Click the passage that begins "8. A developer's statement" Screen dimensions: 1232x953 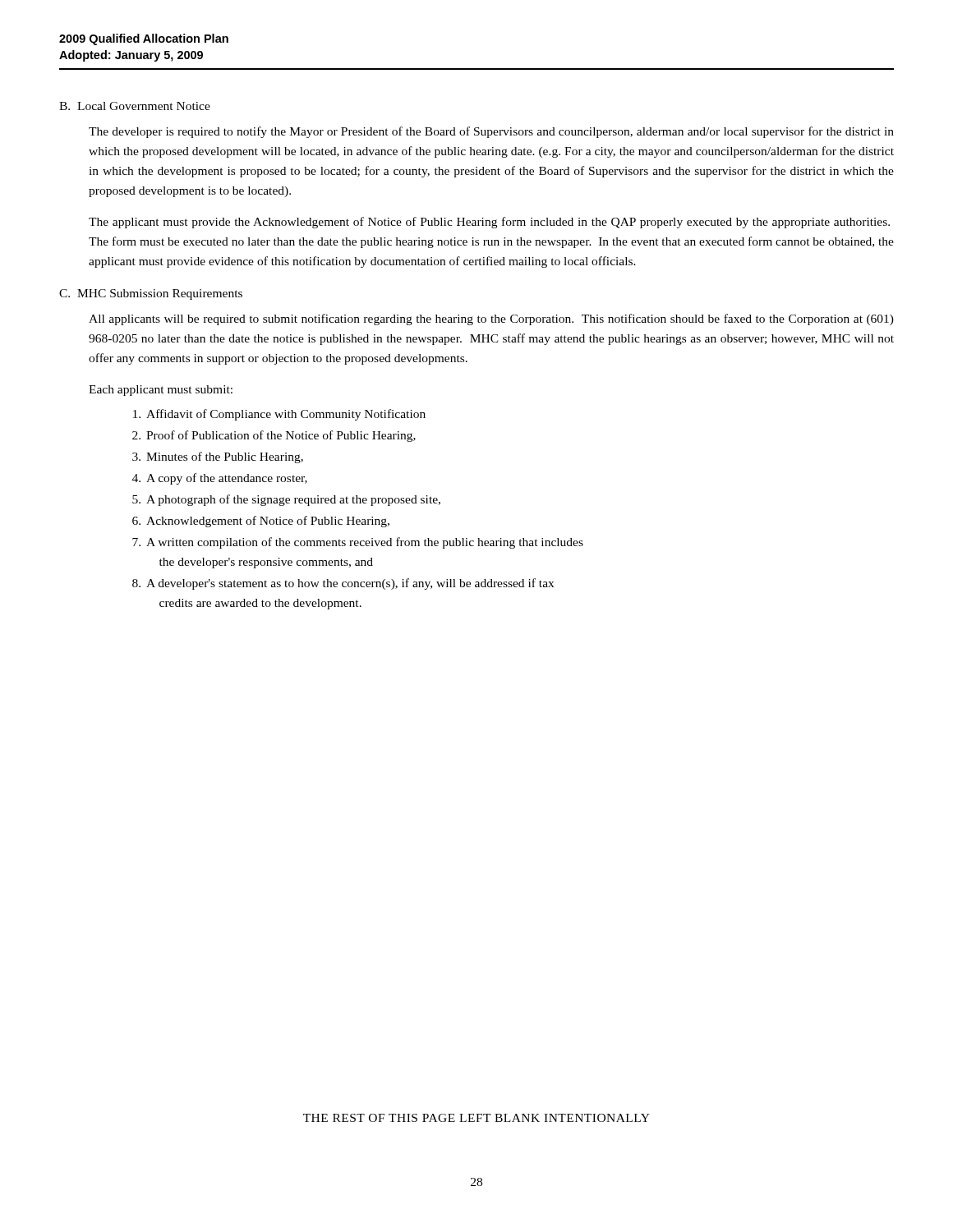506,593
